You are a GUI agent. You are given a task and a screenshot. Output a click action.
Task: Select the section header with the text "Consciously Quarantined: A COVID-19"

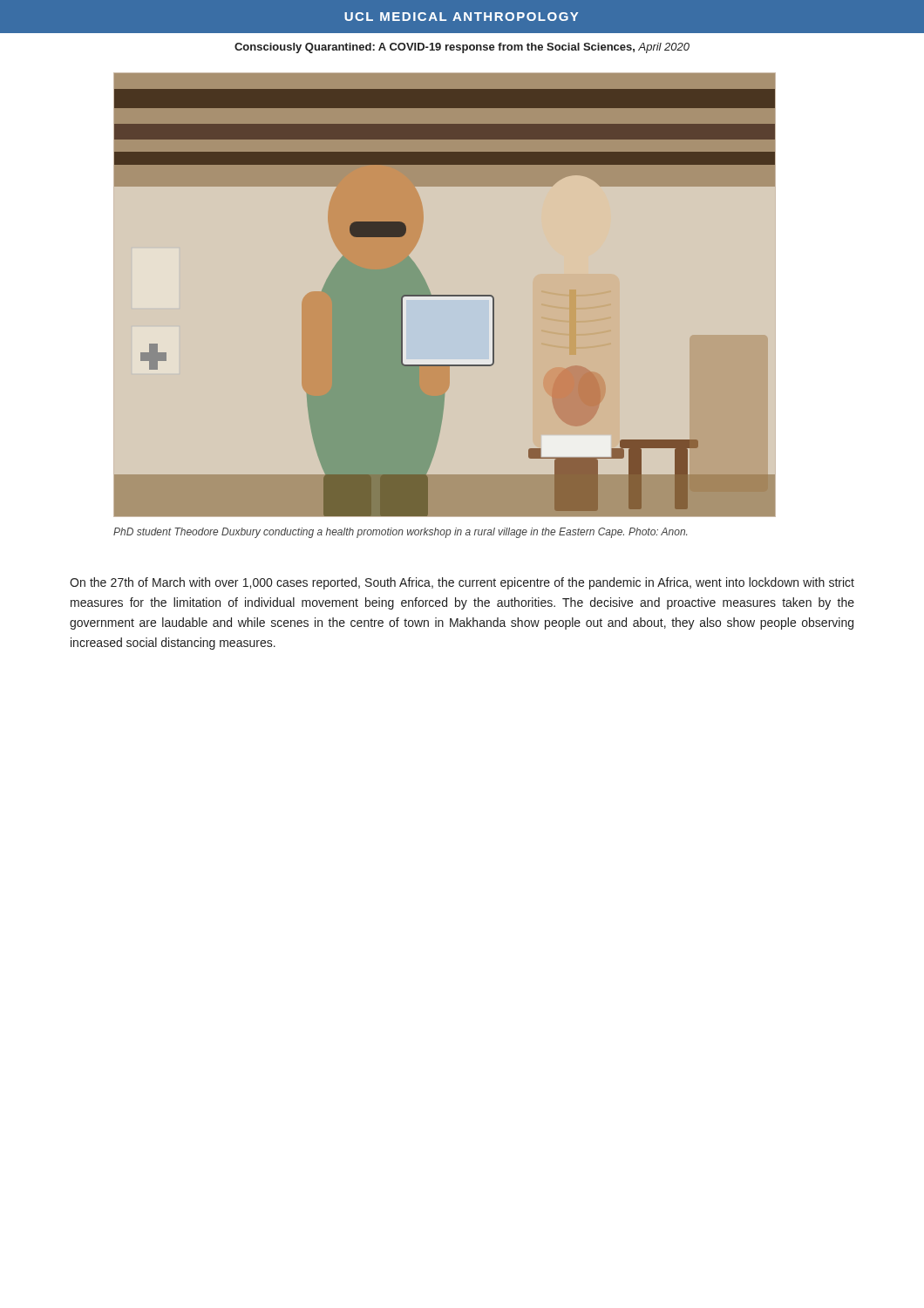[462, 47]
